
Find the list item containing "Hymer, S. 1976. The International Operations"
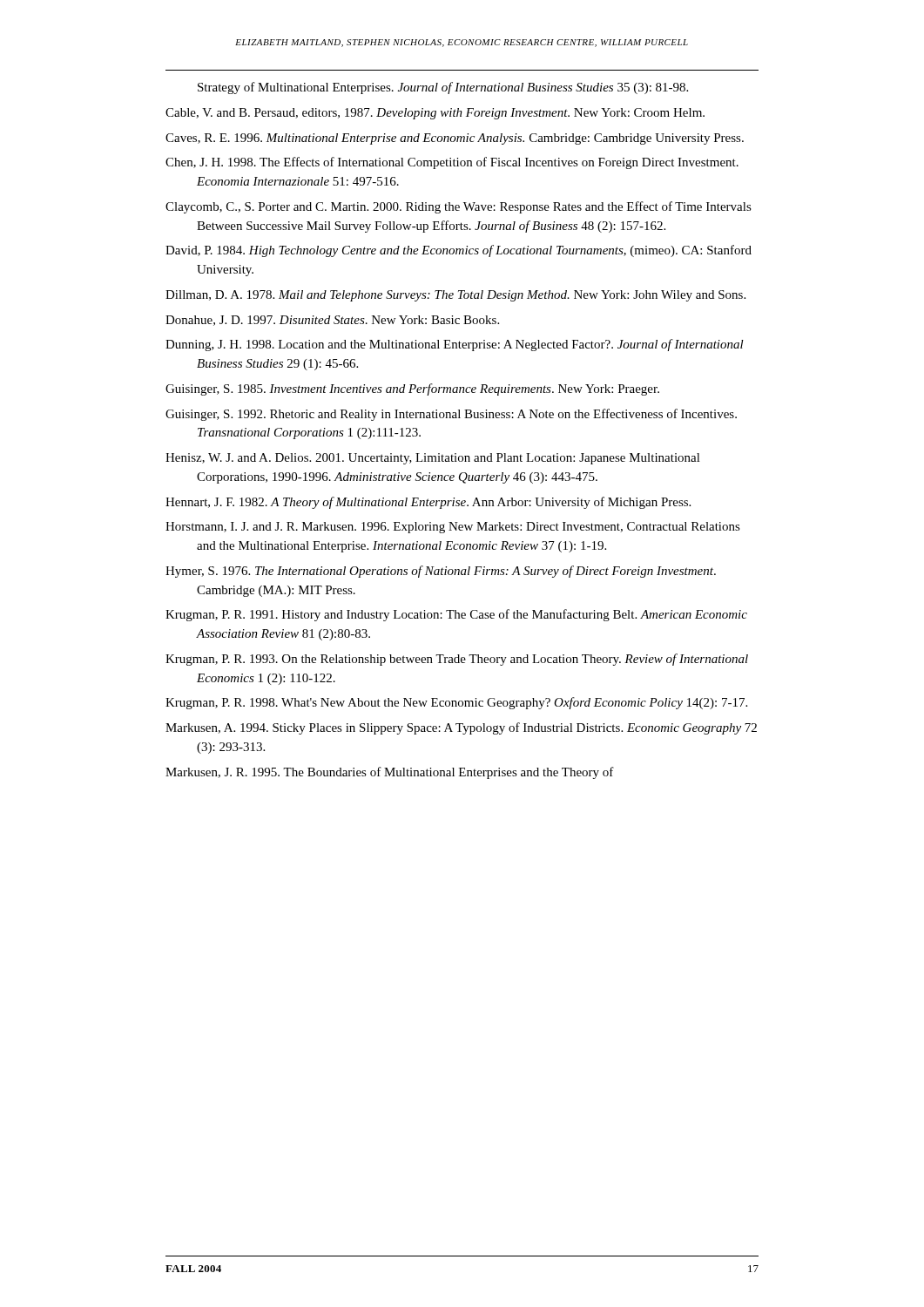coord(441,580)
